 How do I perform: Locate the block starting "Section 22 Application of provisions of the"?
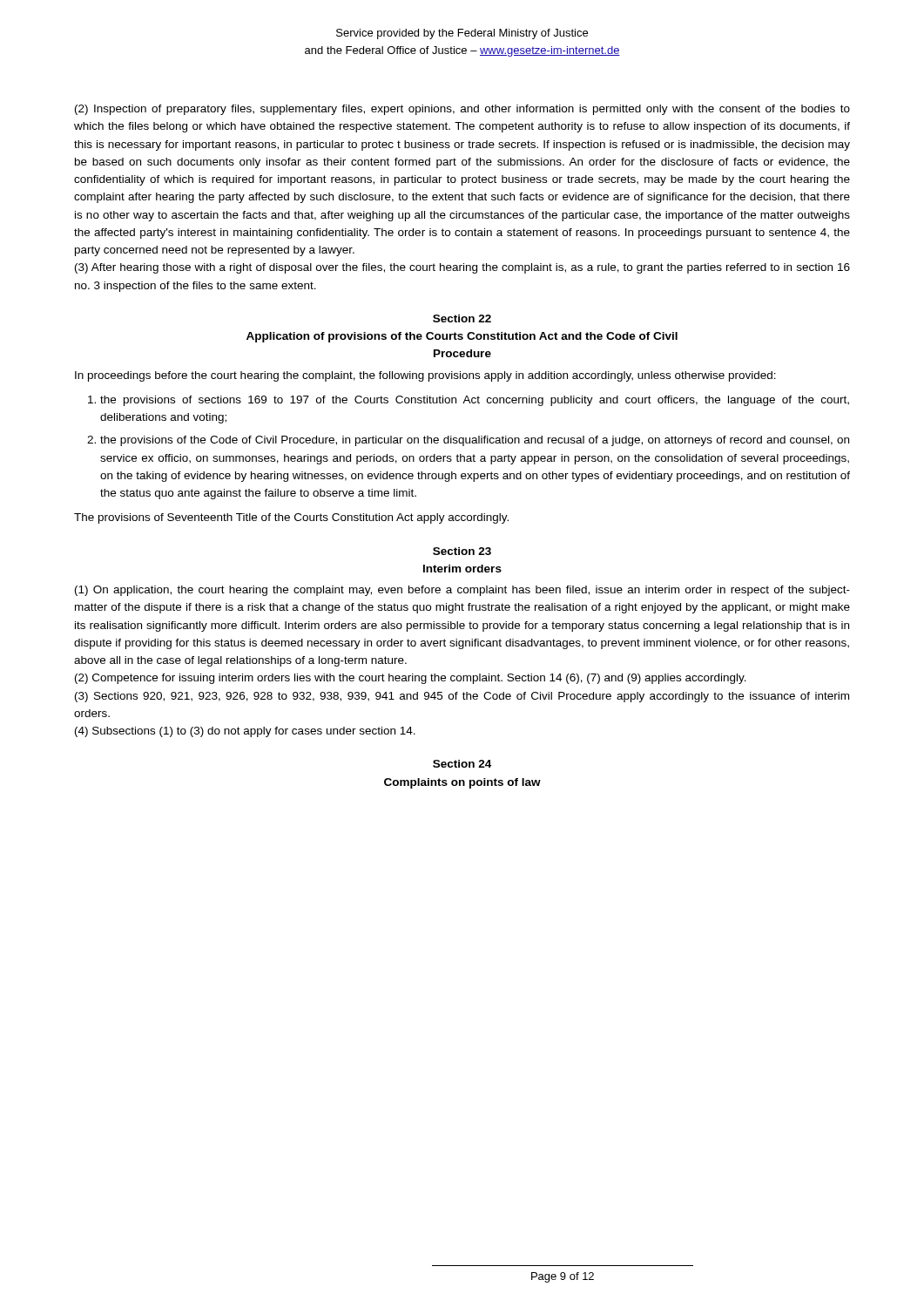click(462, 336)
